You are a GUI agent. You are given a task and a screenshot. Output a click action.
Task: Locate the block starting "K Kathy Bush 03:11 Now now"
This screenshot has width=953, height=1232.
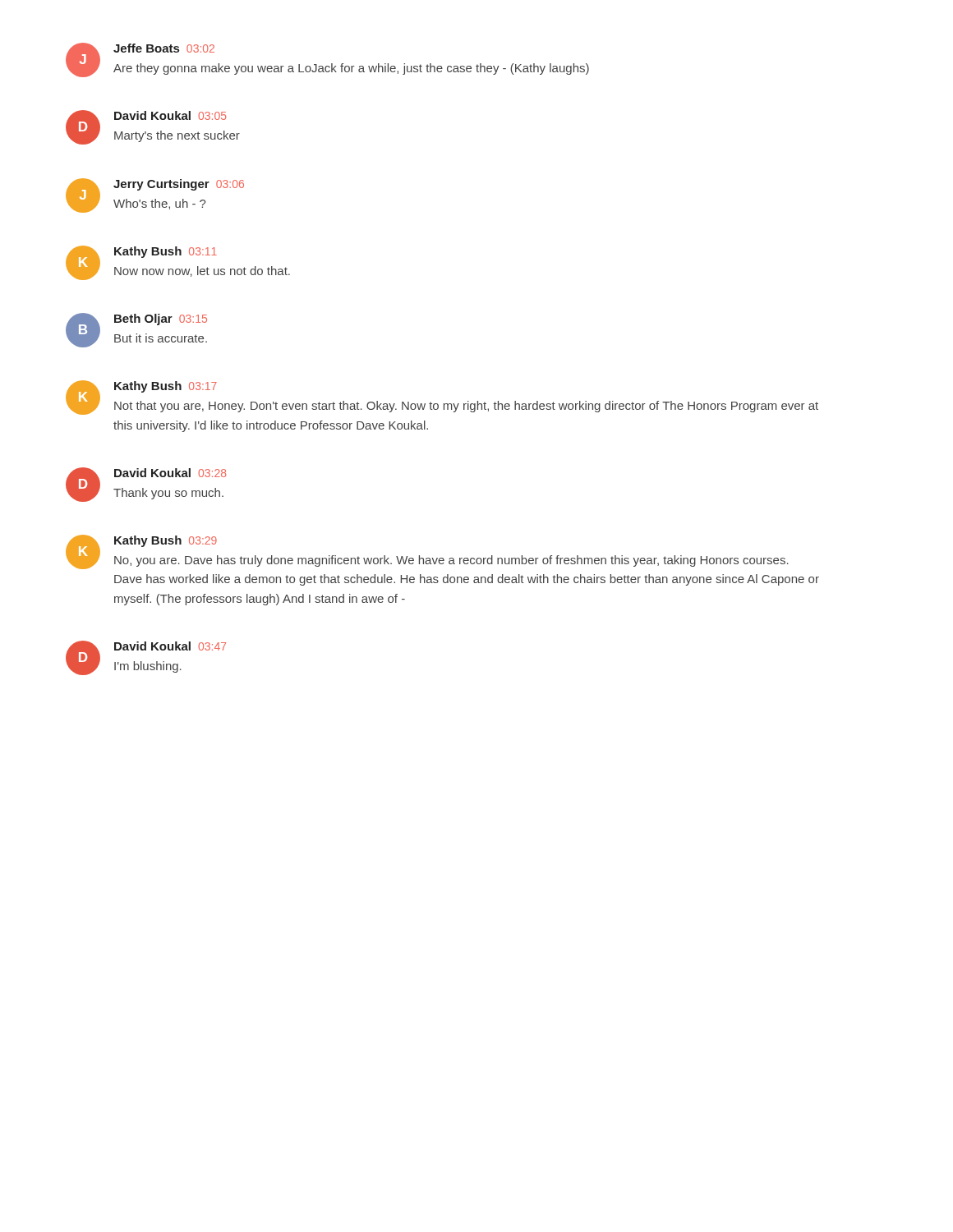tap(178, 262)
